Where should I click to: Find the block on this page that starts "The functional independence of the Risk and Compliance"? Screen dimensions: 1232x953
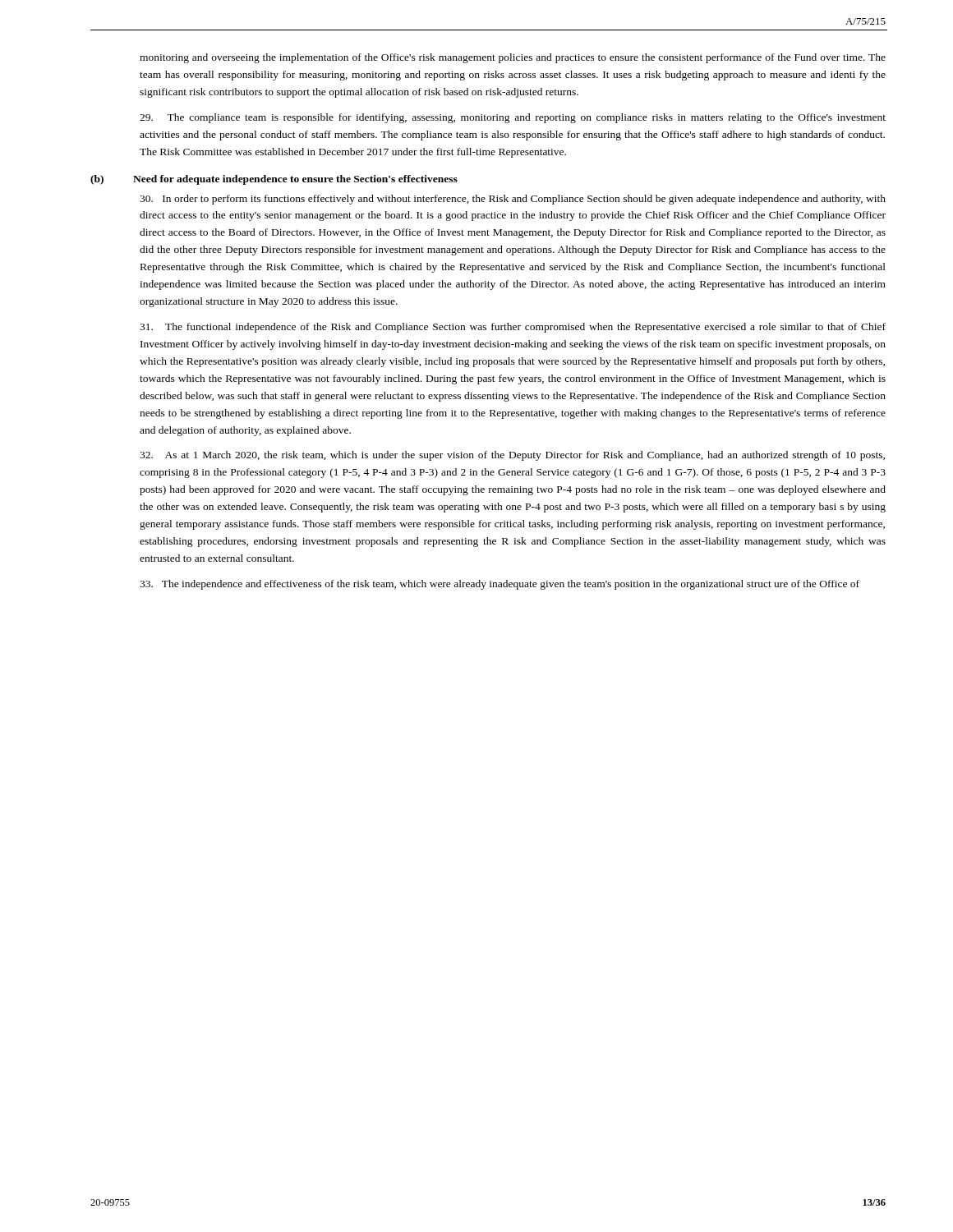click(x=513, y=379)
